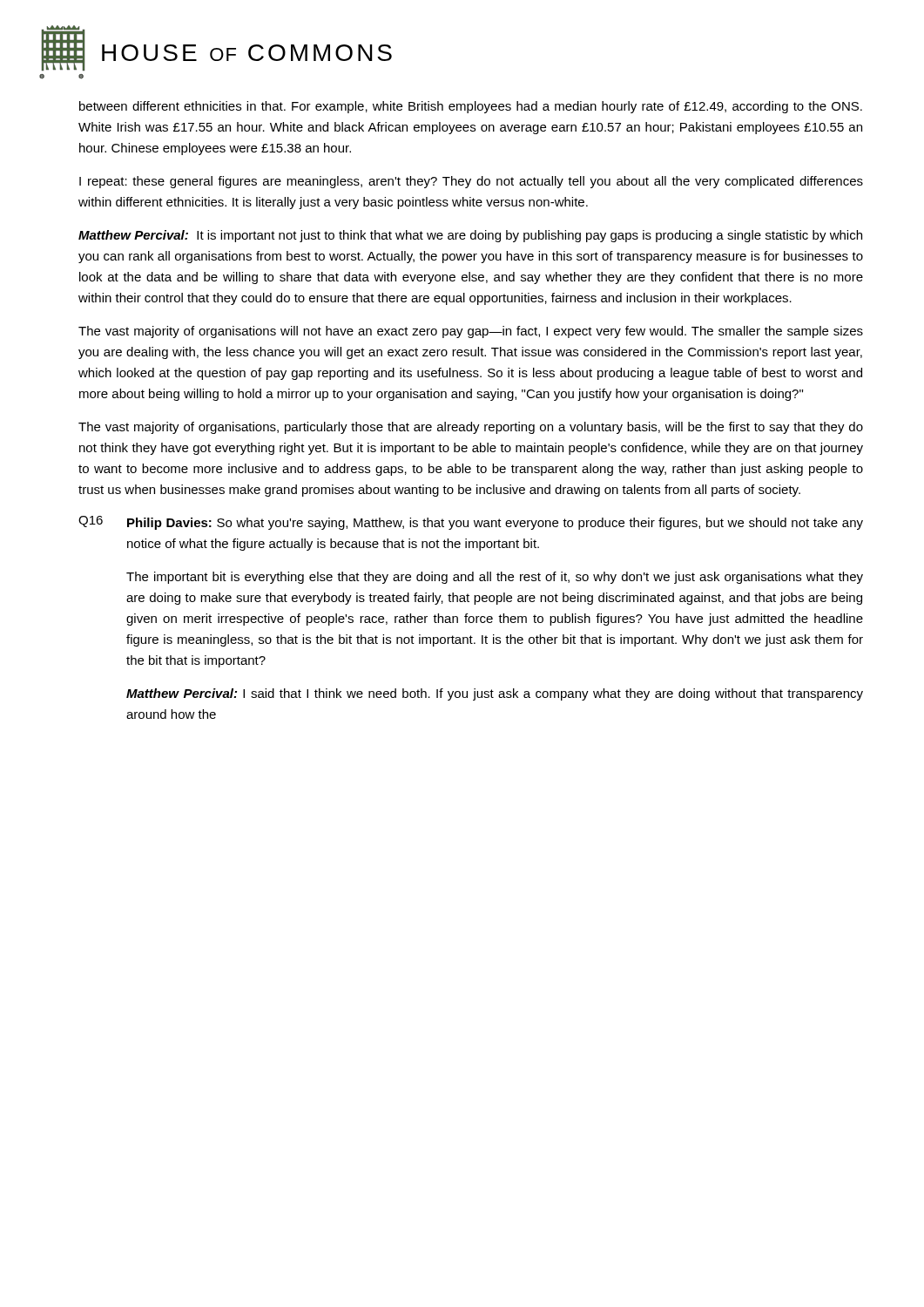924x1307 pixels.
Task: Select the text block containing "The vast majority of organisations, particularly"
Action: click(471, 458)
